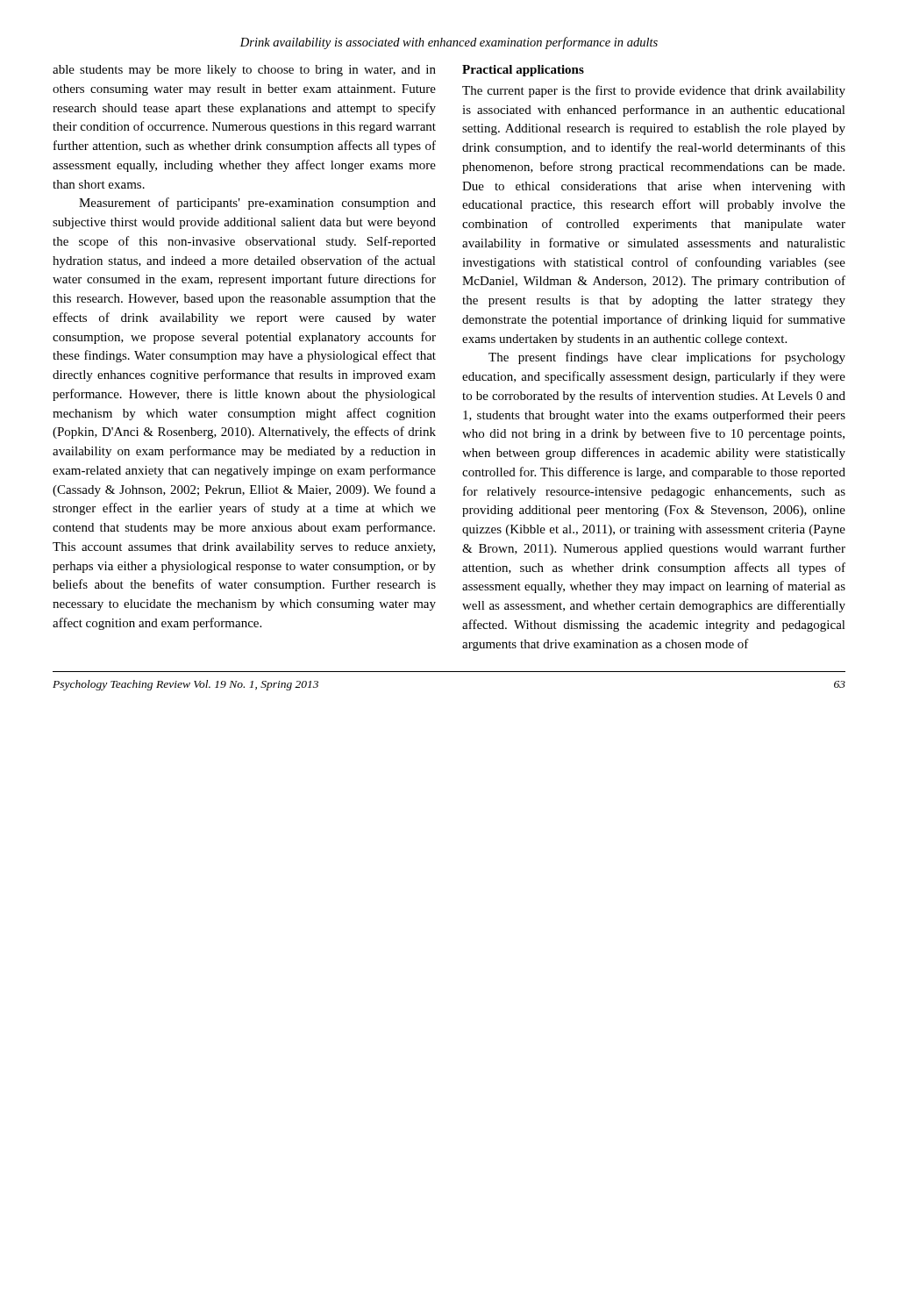
Task: Click on the section header with the text "Practical applications"
Action: point(523,71)
